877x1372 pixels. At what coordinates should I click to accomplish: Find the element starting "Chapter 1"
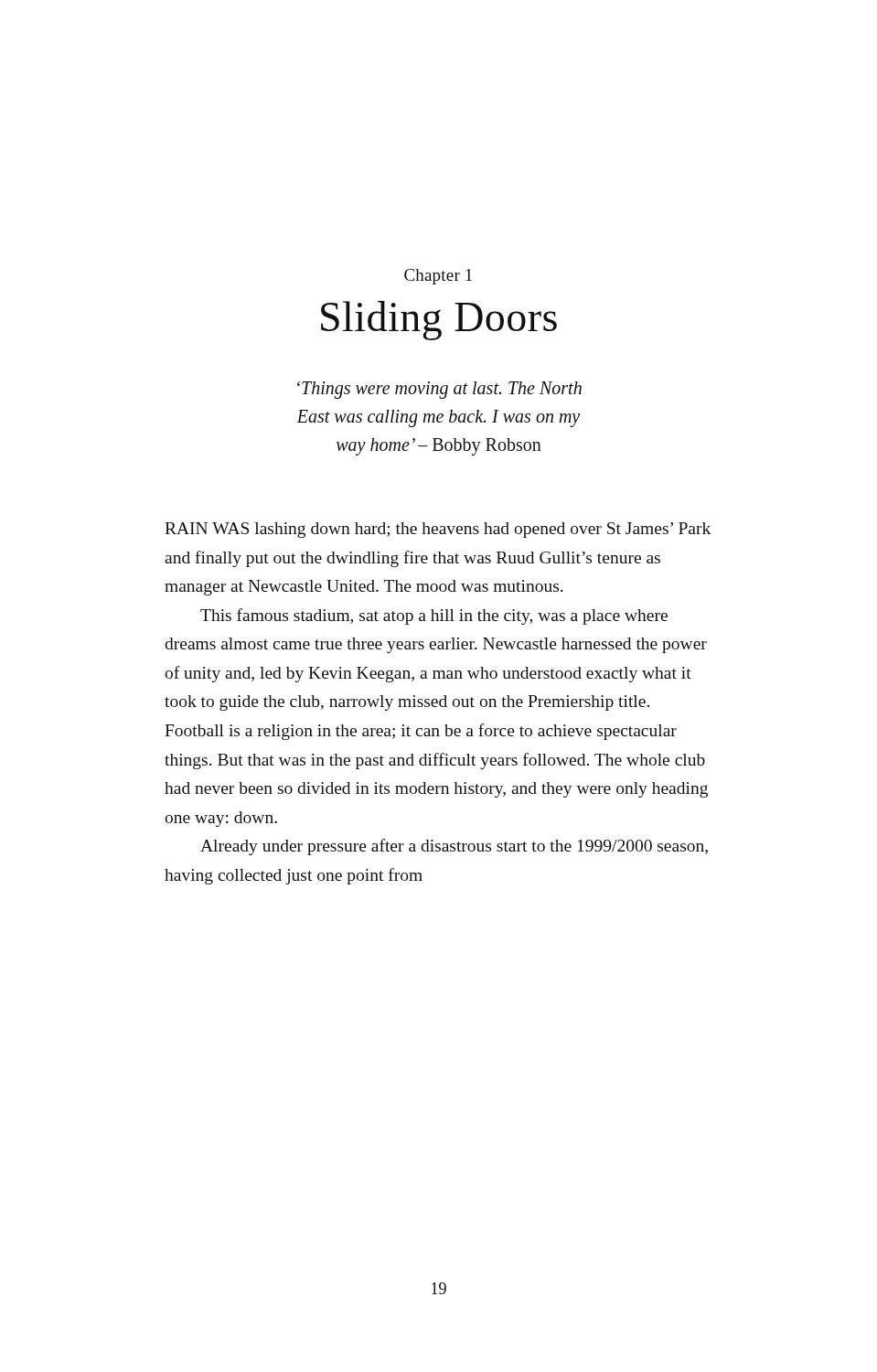[x=438, y=275]
